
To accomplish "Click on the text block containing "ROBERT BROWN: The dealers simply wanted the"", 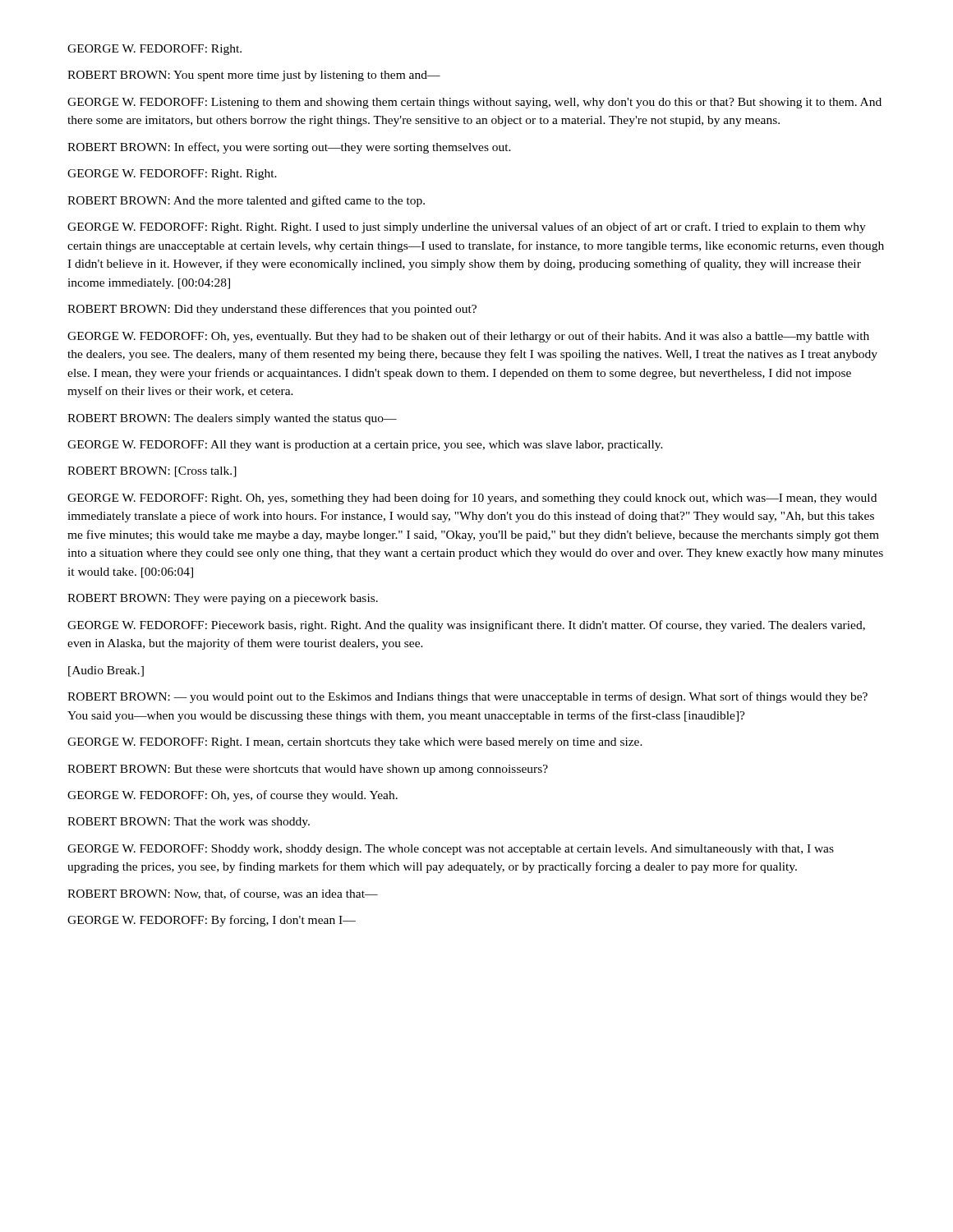I will [232, 417].
